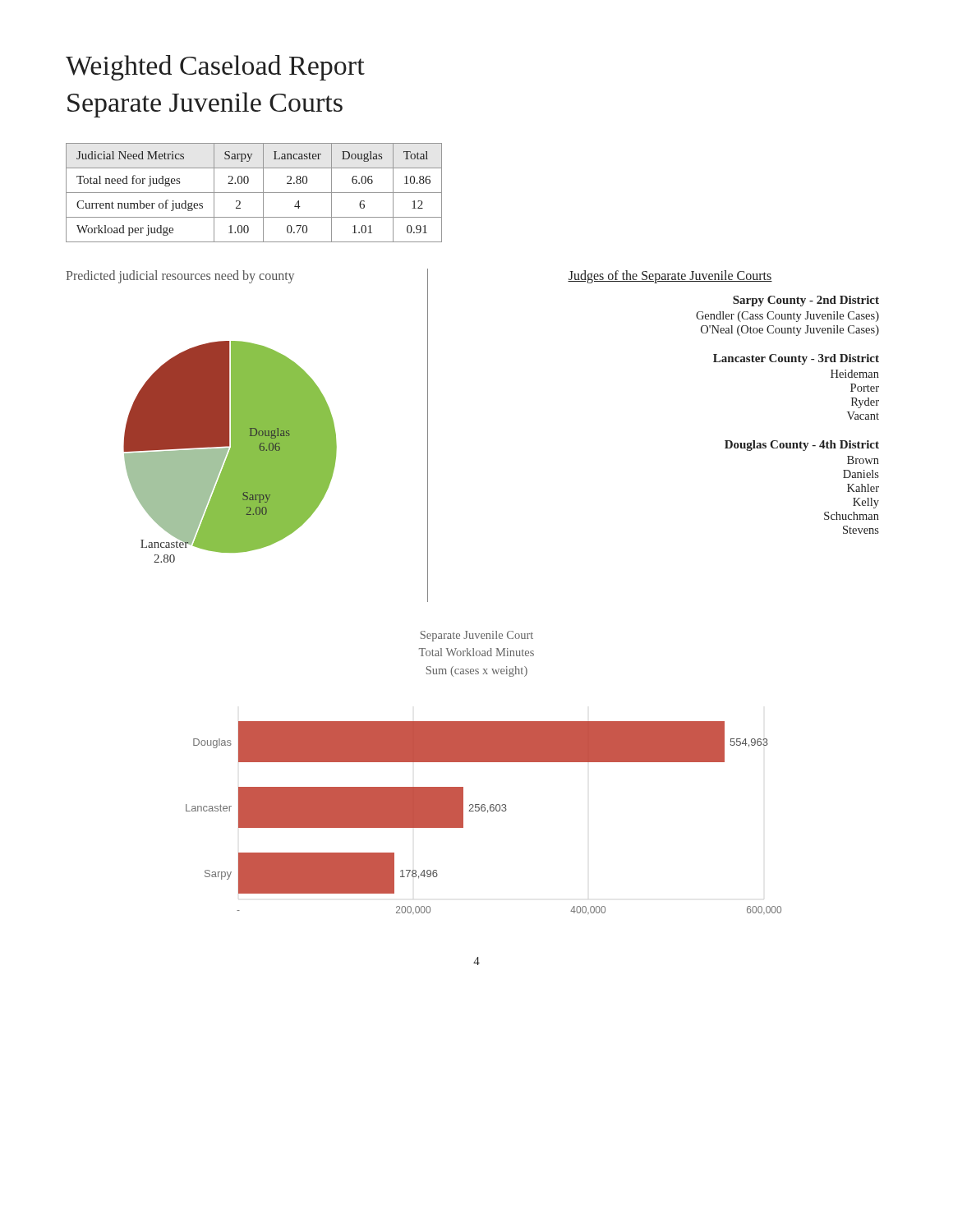
Task: Point to the text block starting "Predicted judicial resources need by county"
Action: coord(180,275)
